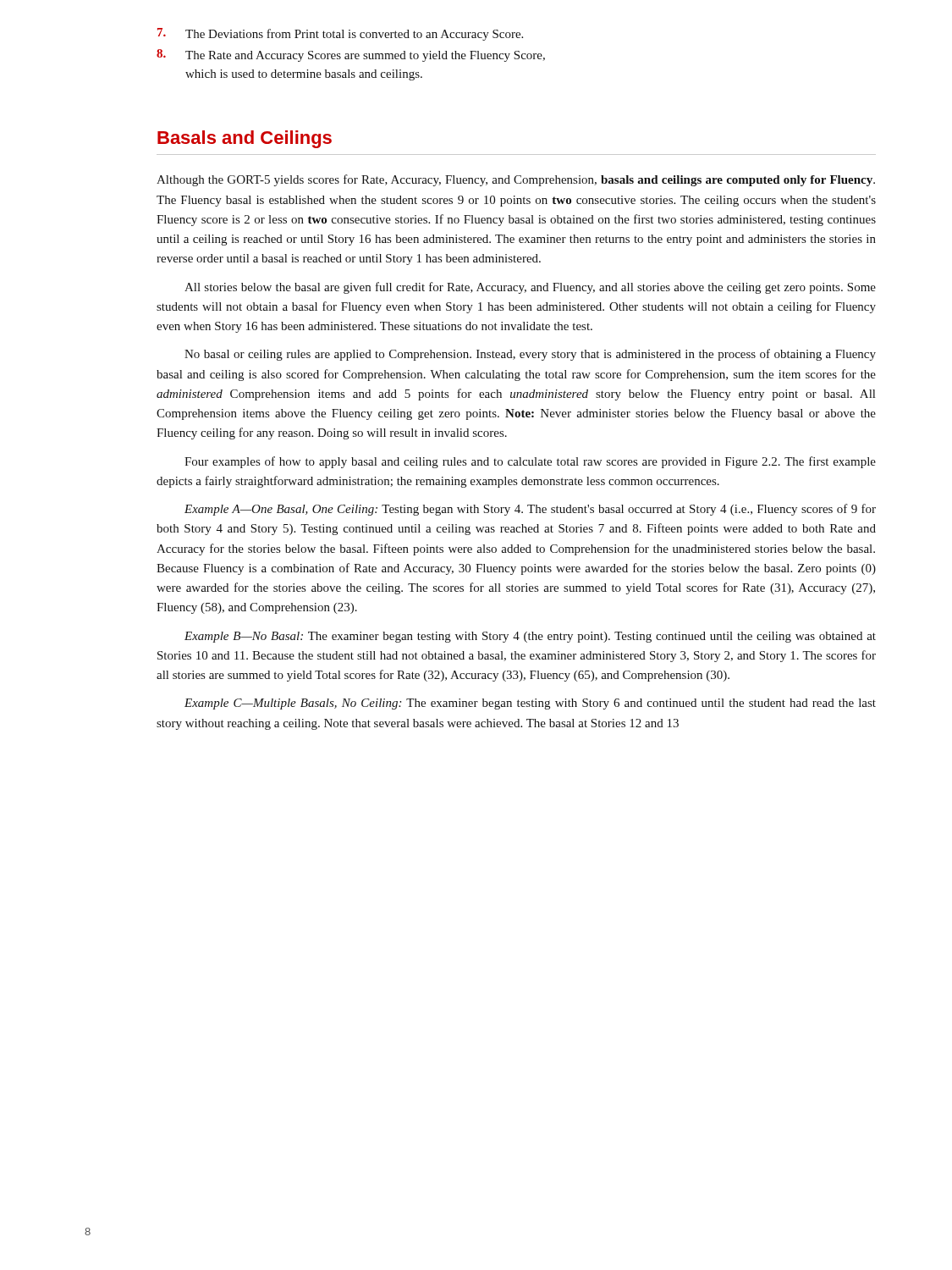This screenshot has height=1270, width=952.
Task: Click on the element starting "Although the GORT-5 yields scores for Rate,"
Action: [x=516, y=219]
